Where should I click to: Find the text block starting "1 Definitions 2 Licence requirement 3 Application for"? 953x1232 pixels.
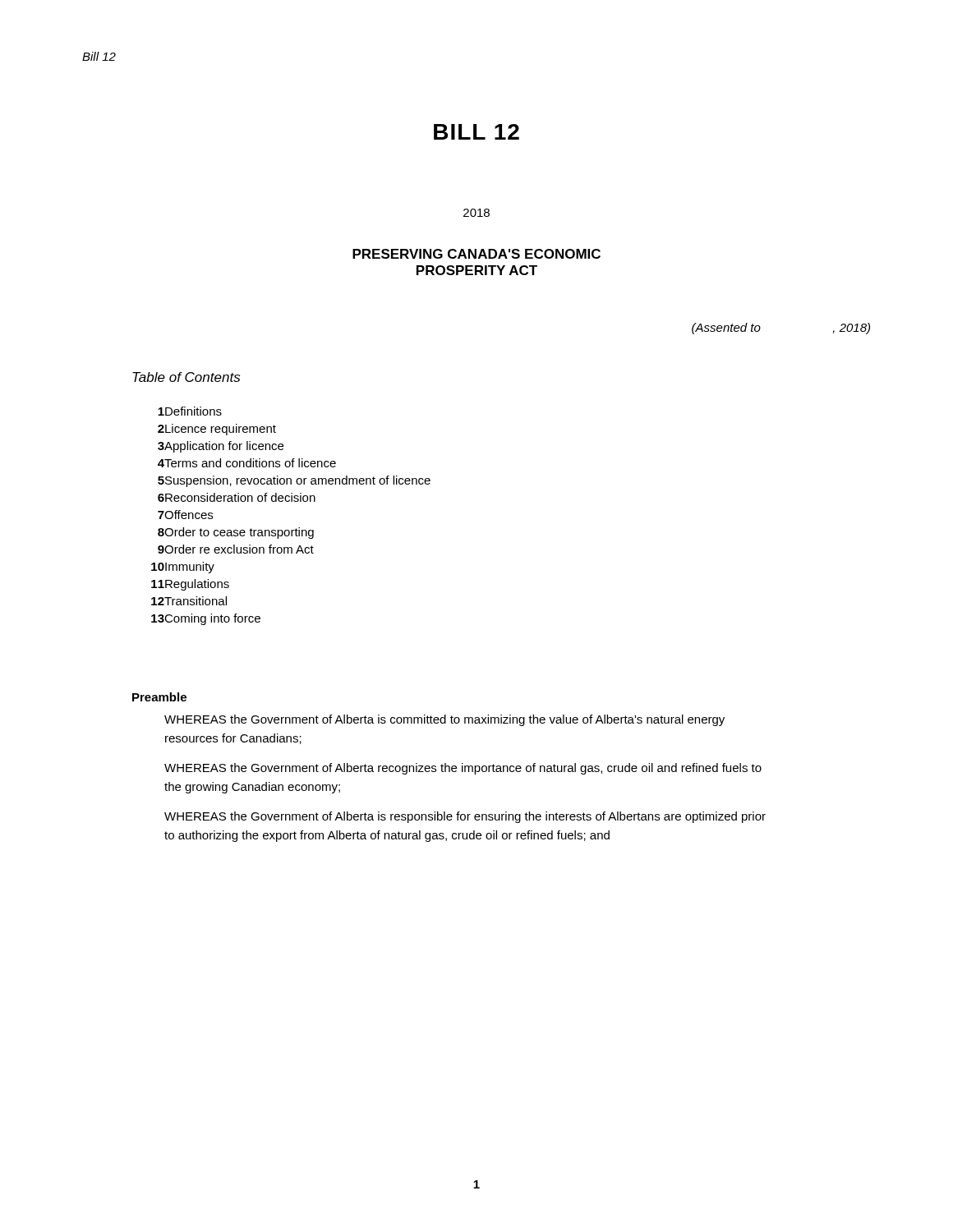point(190,411)
